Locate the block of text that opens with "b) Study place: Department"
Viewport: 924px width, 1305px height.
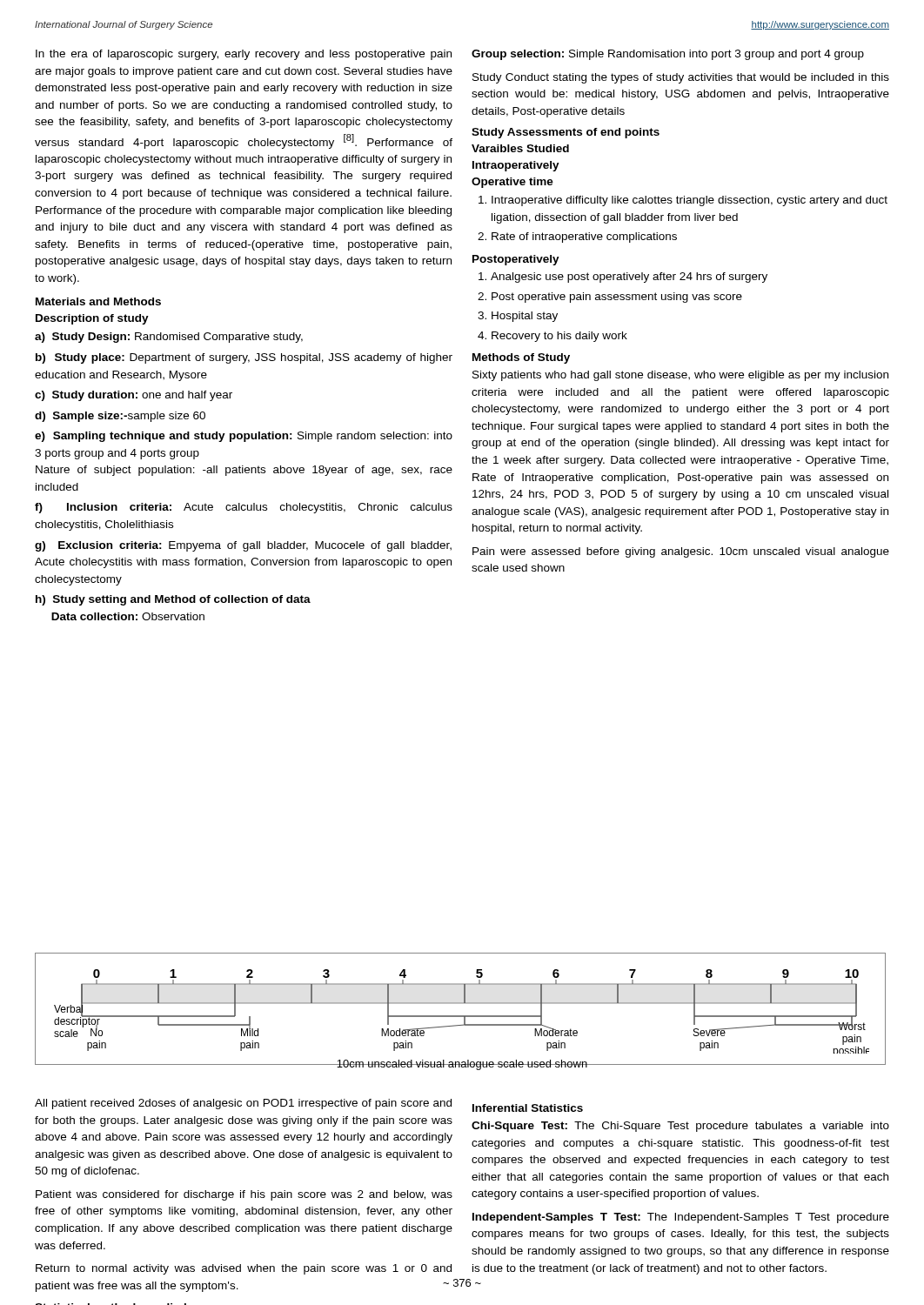244,366
